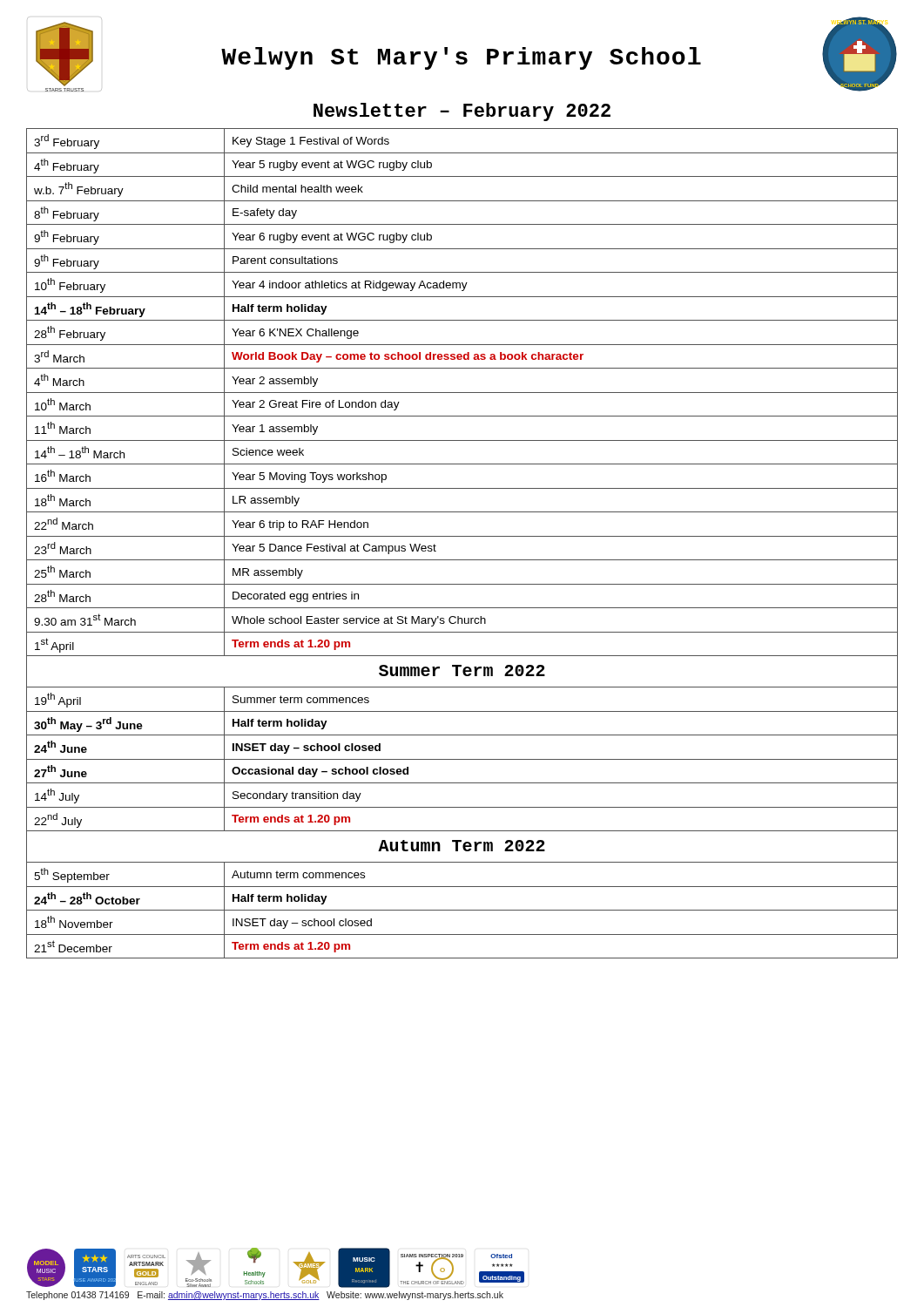
Task: Locate the passage starting "Newsletter – February"
Action: (x=462, y=112)
